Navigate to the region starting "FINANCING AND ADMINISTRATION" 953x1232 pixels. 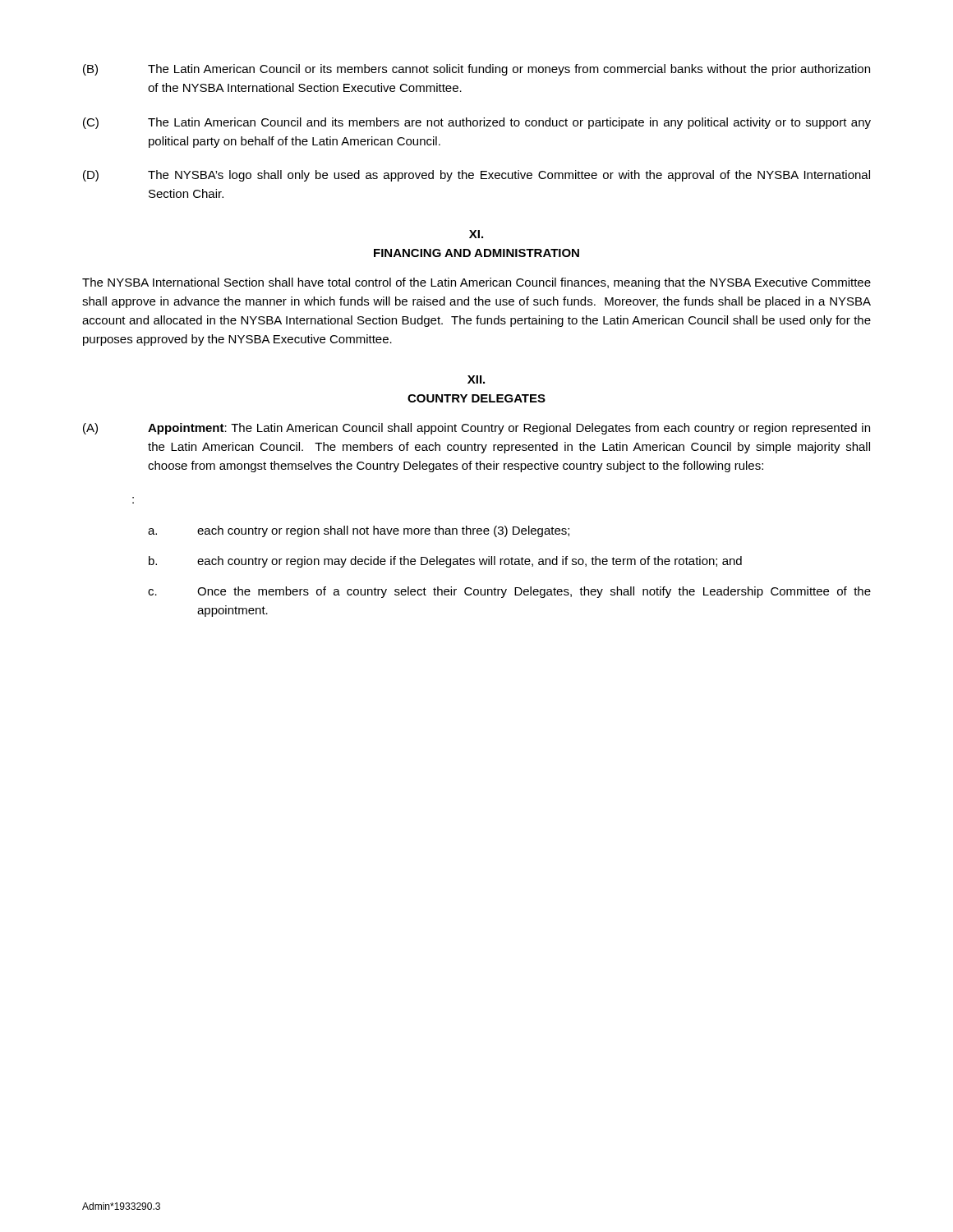pos(476,252)
